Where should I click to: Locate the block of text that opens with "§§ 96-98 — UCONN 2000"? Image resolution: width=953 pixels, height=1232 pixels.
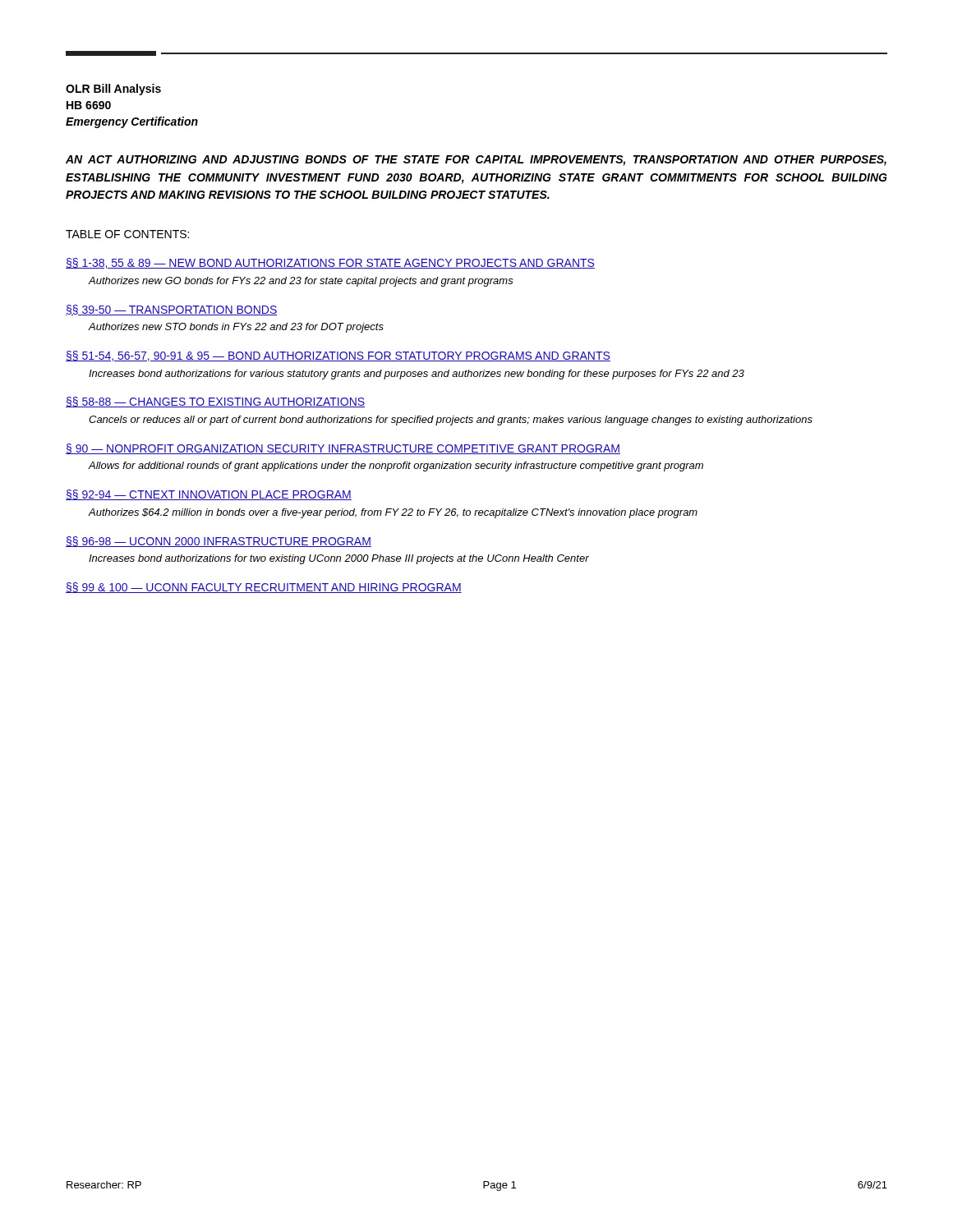(476, 550)
